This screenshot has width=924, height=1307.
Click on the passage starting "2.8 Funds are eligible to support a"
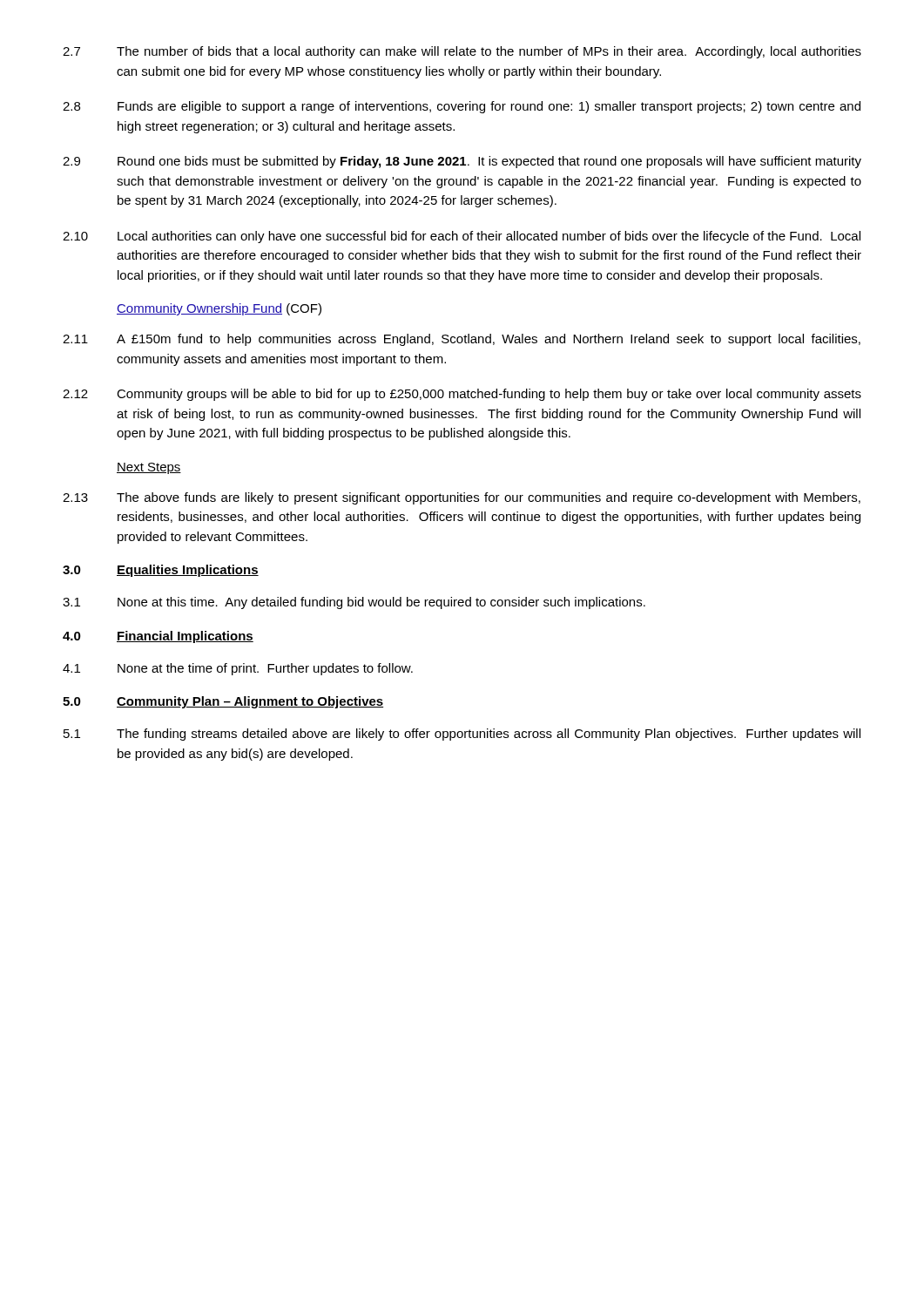462,116
